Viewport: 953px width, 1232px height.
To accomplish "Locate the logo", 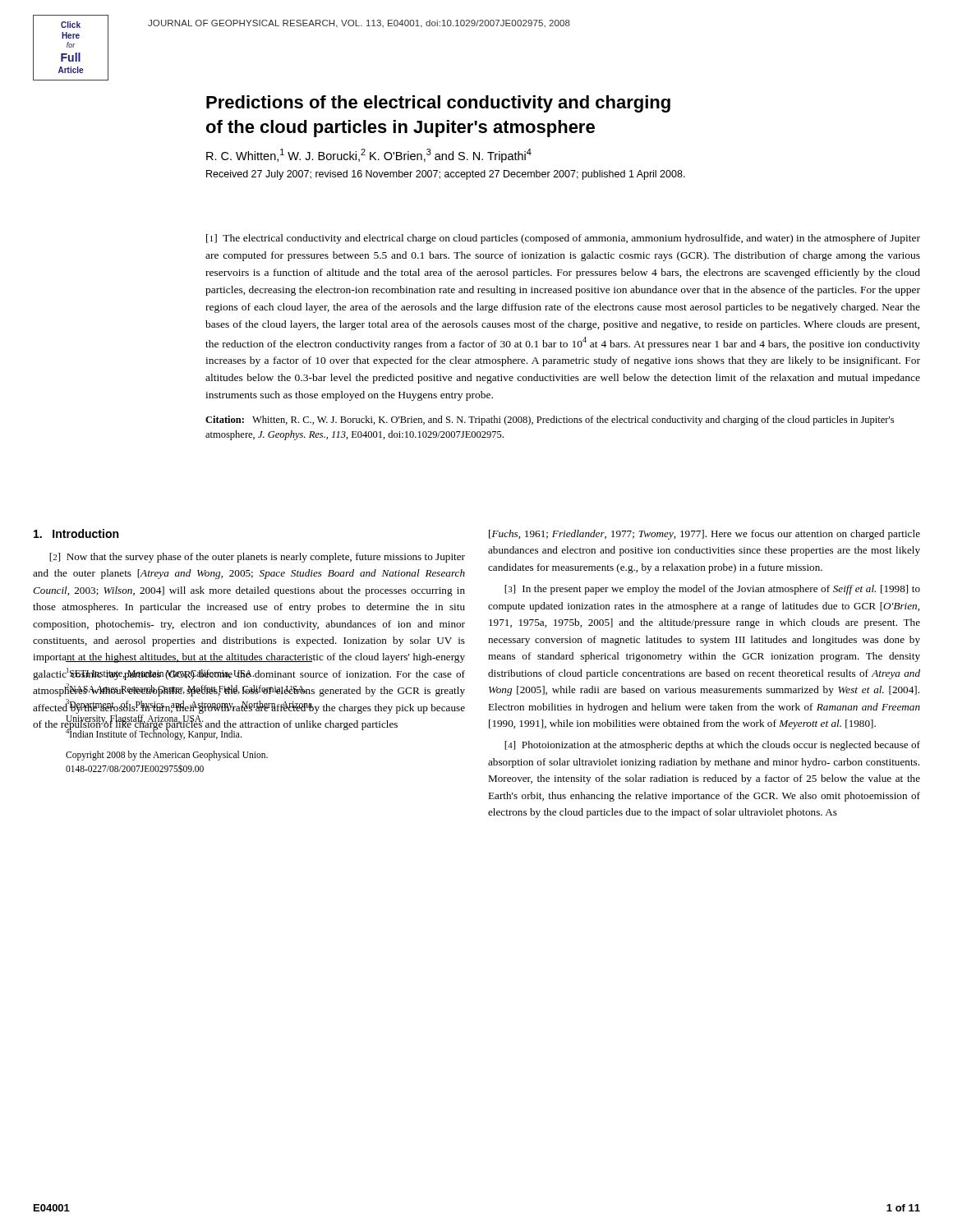I will [71, 48].
